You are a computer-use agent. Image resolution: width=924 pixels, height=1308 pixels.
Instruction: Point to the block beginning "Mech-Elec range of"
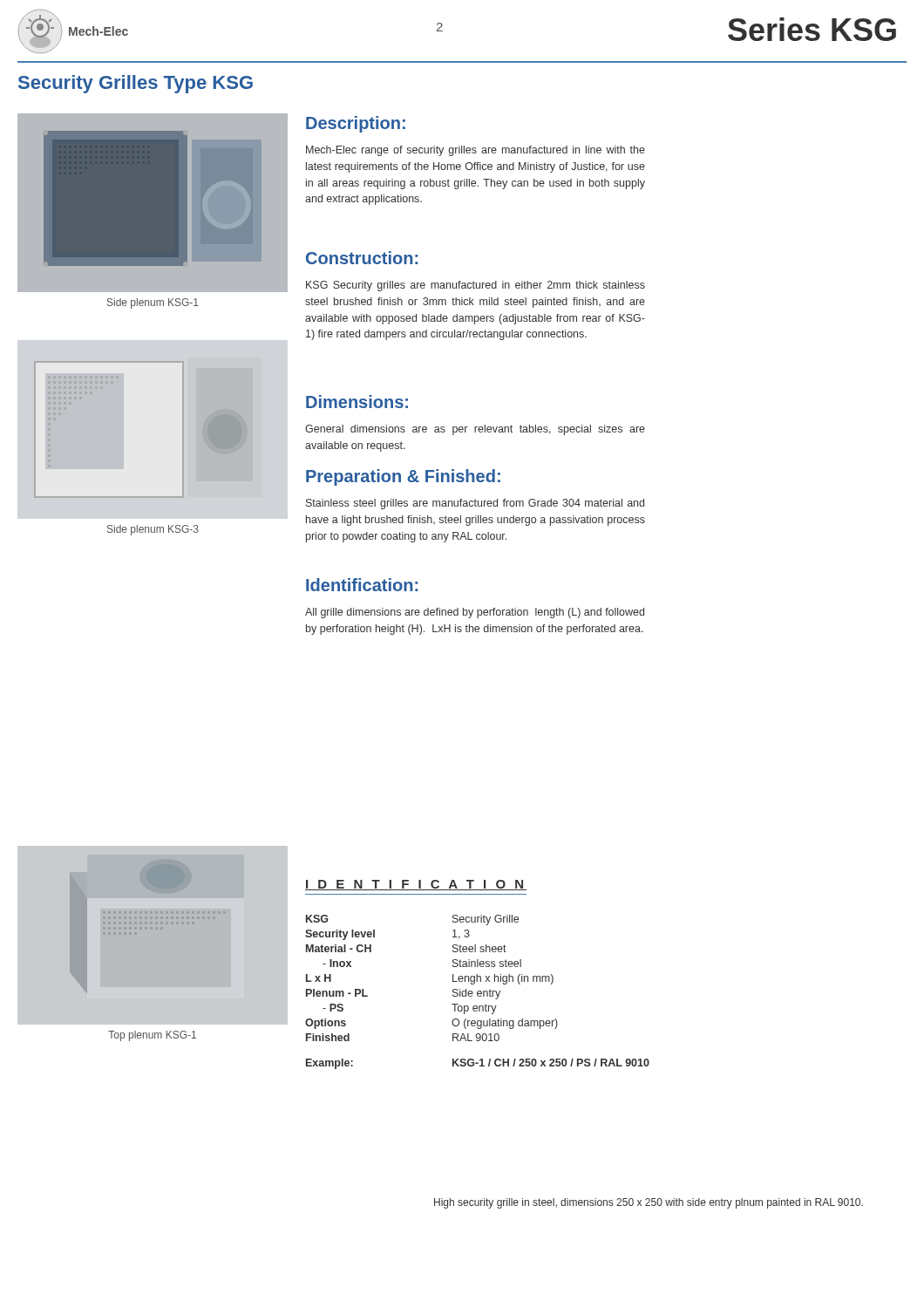pos(475,175)
